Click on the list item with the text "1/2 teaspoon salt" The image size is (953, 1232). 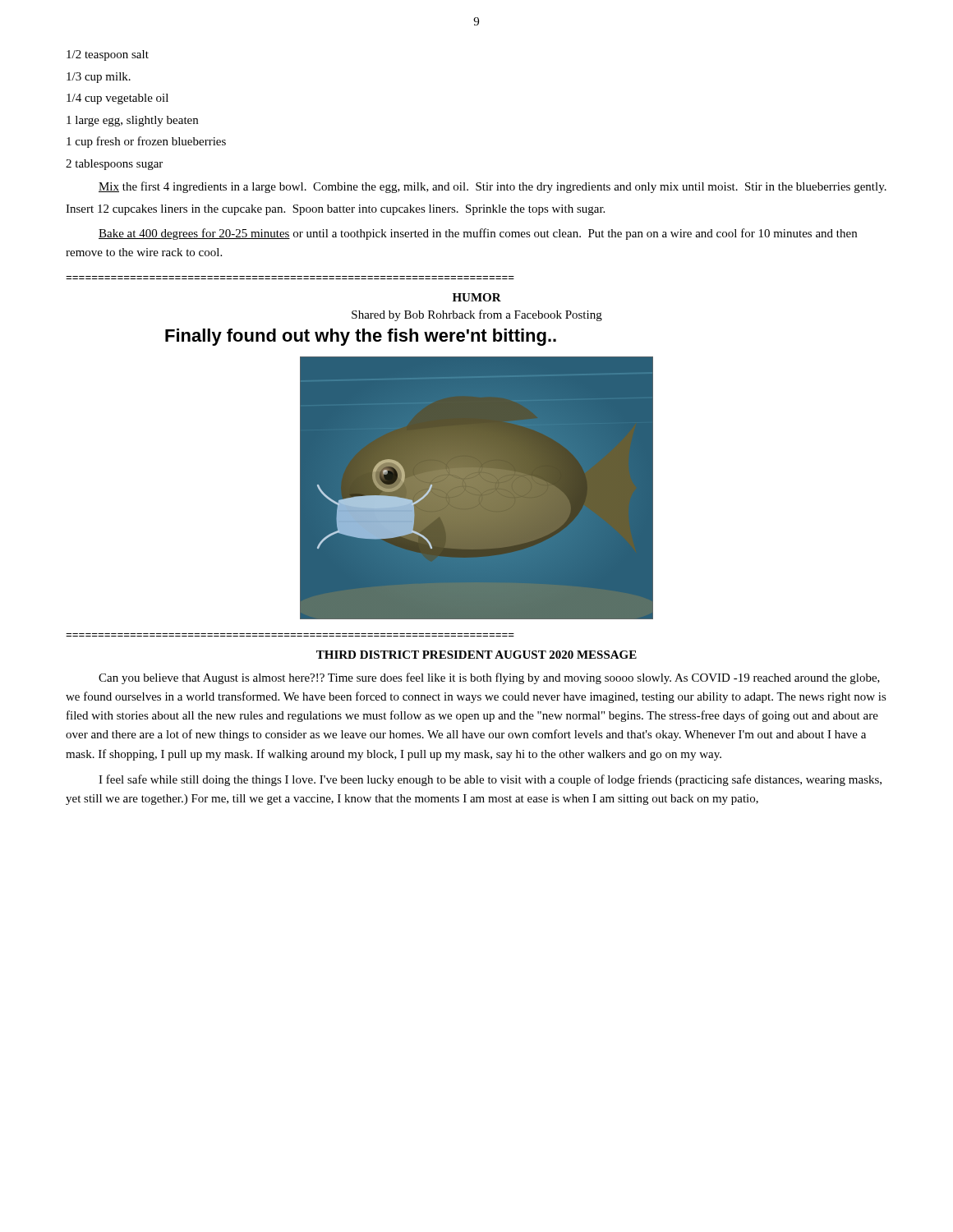pyautogui.click(x=108, y=55)
